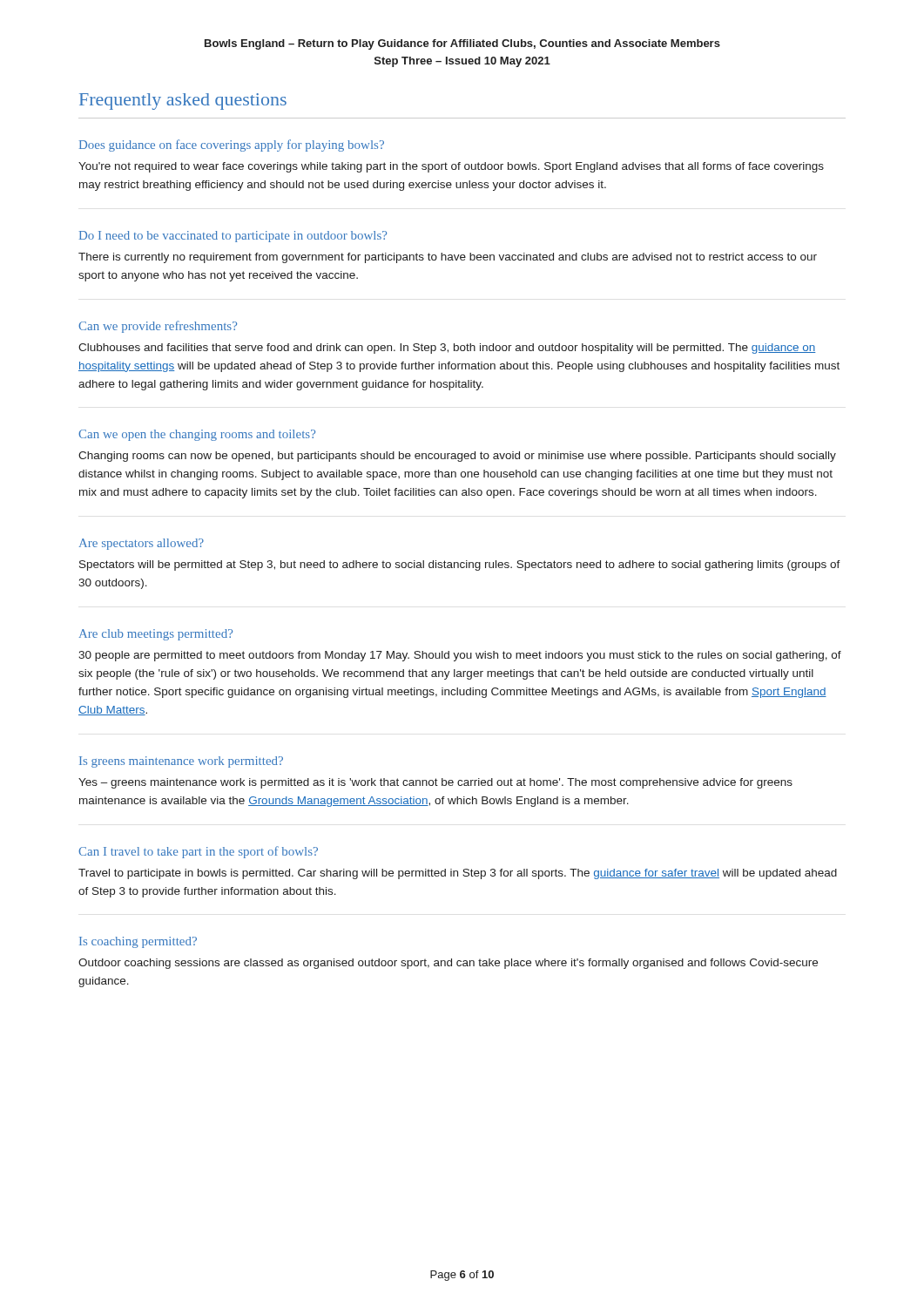Click the passage that begins "Clubhouses and facilities that serve"
Screen dimensions: 1307x924
pyautogui.click(x=459, y=365)
